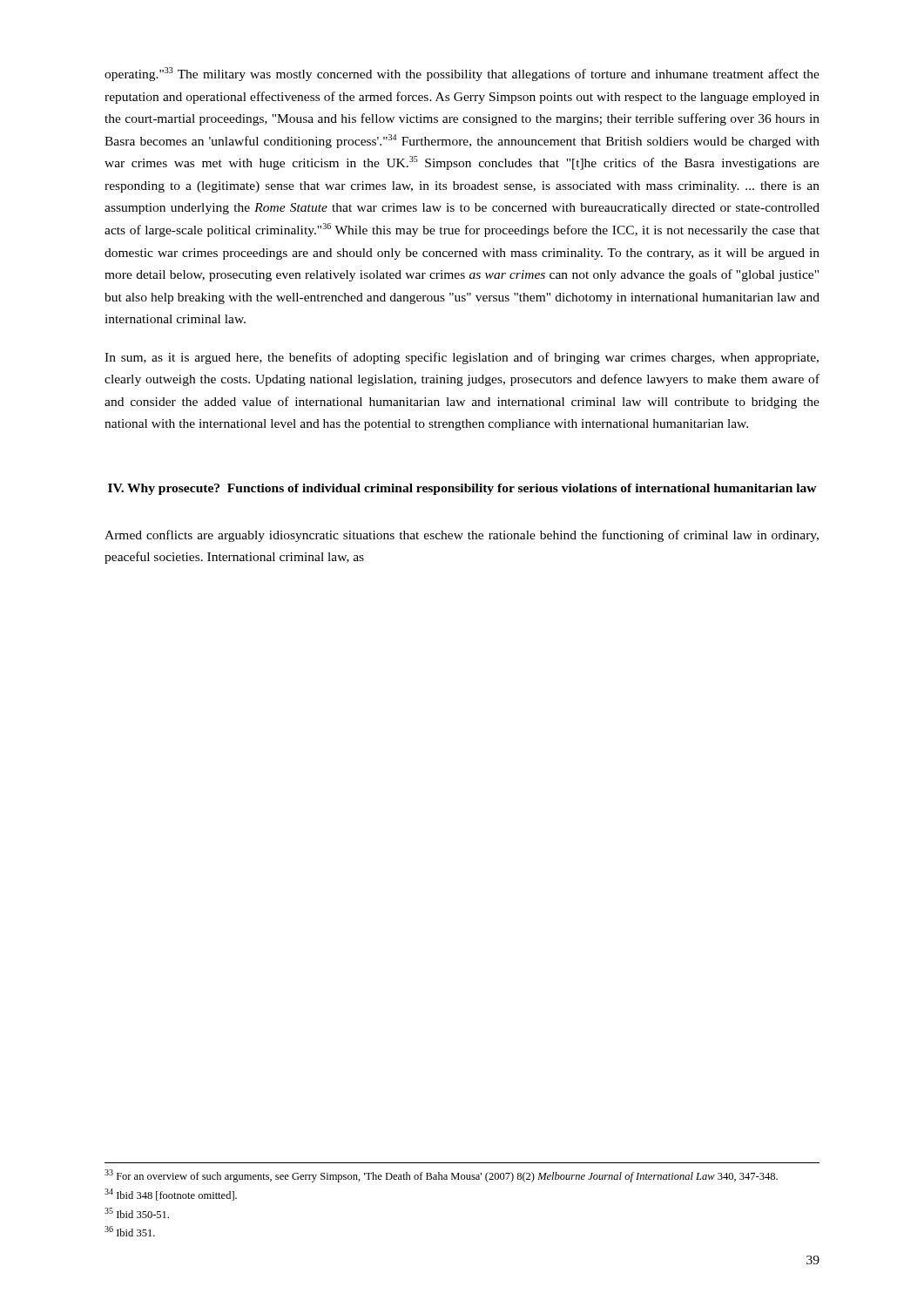The image size is (924, 1307).
Task: Select the block starting "36 Ibid 351."
Action: 130,1231
